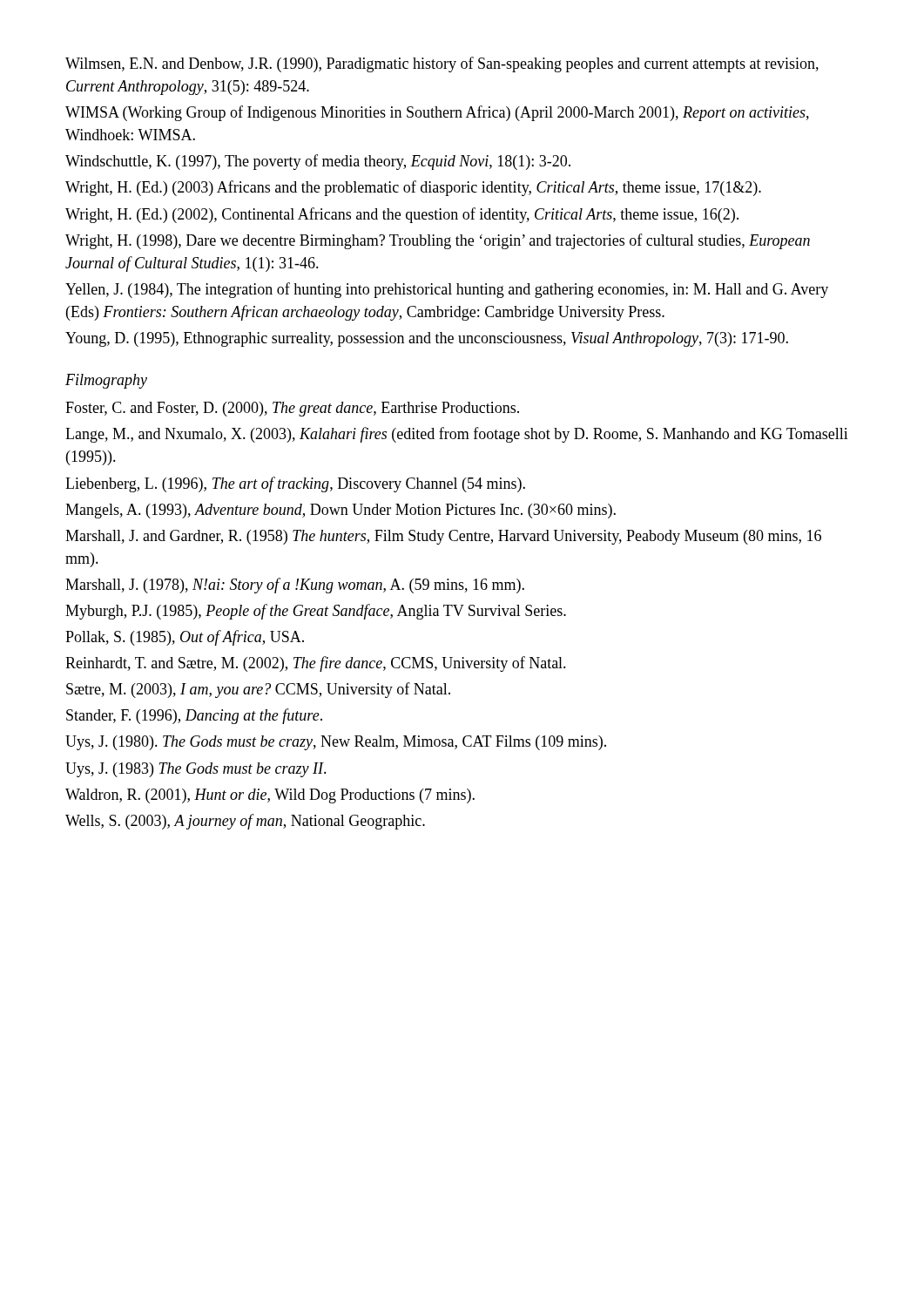Locate the block of text that opens with "Myburgh, P.J. (1985), People"

(316, 611)
